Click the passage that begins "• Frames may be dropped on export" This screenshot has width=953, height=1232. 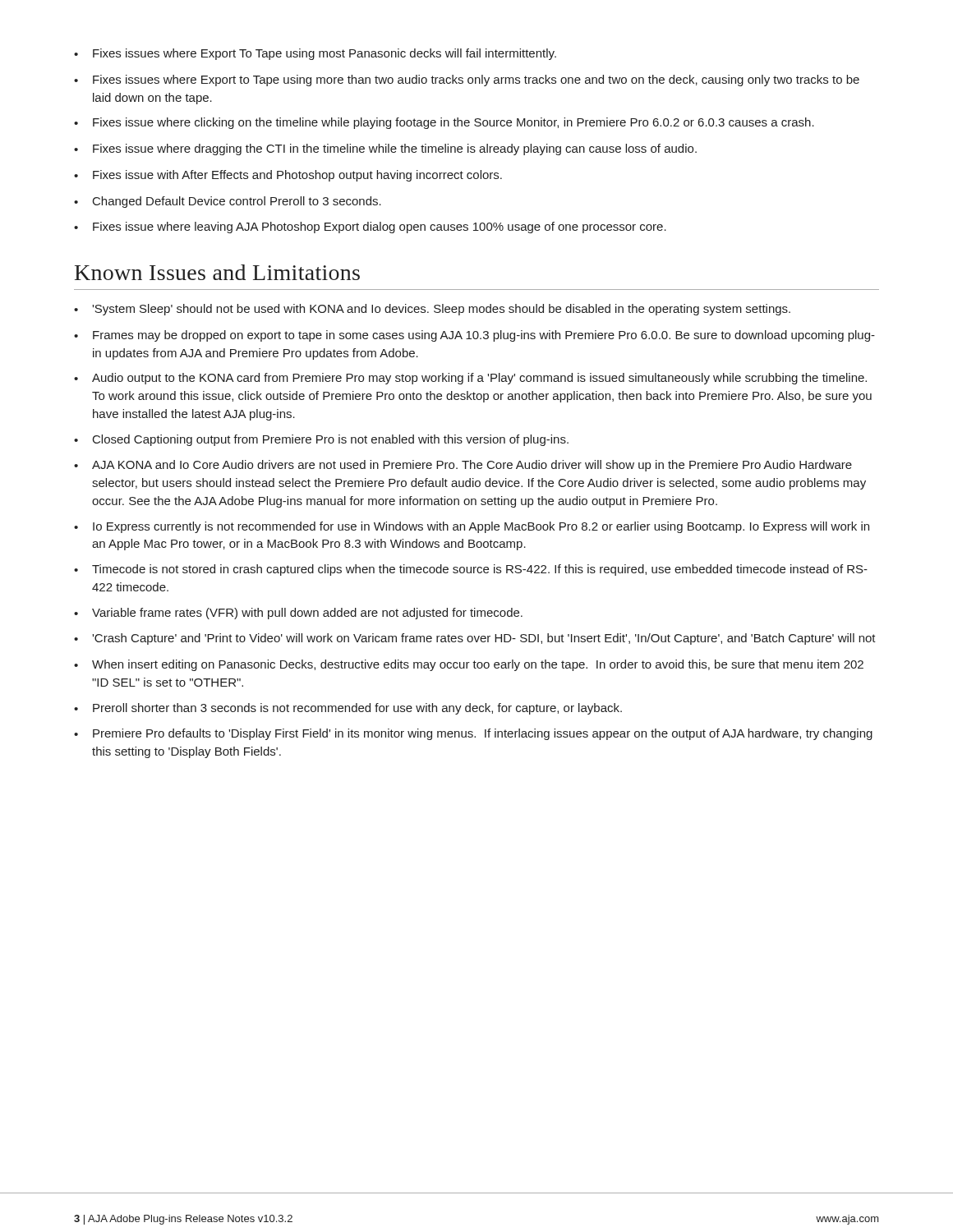(x=476, y=344)
